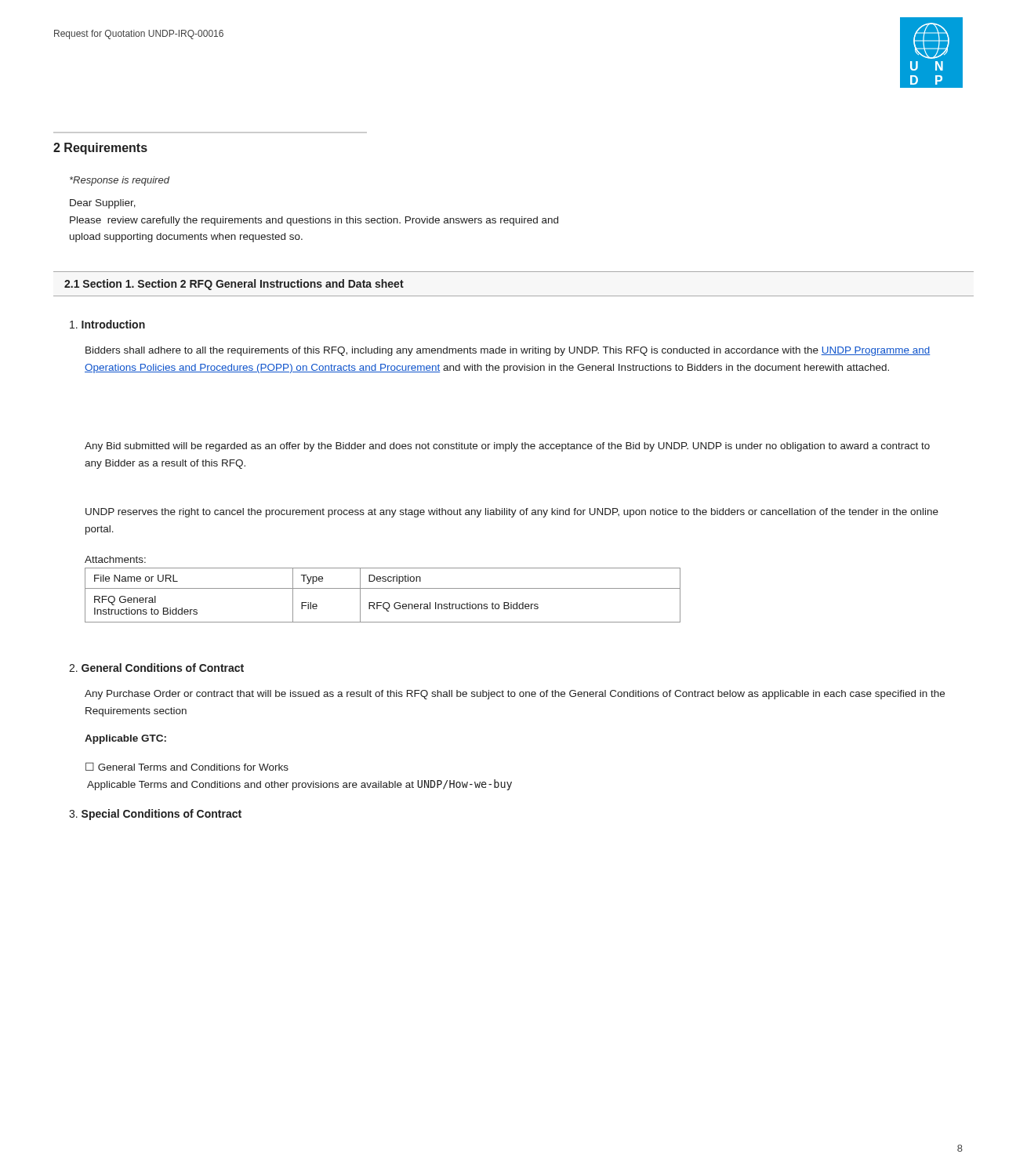Find the text block with the text "☐ General Terms and Conditions for"

click(299, 776)
